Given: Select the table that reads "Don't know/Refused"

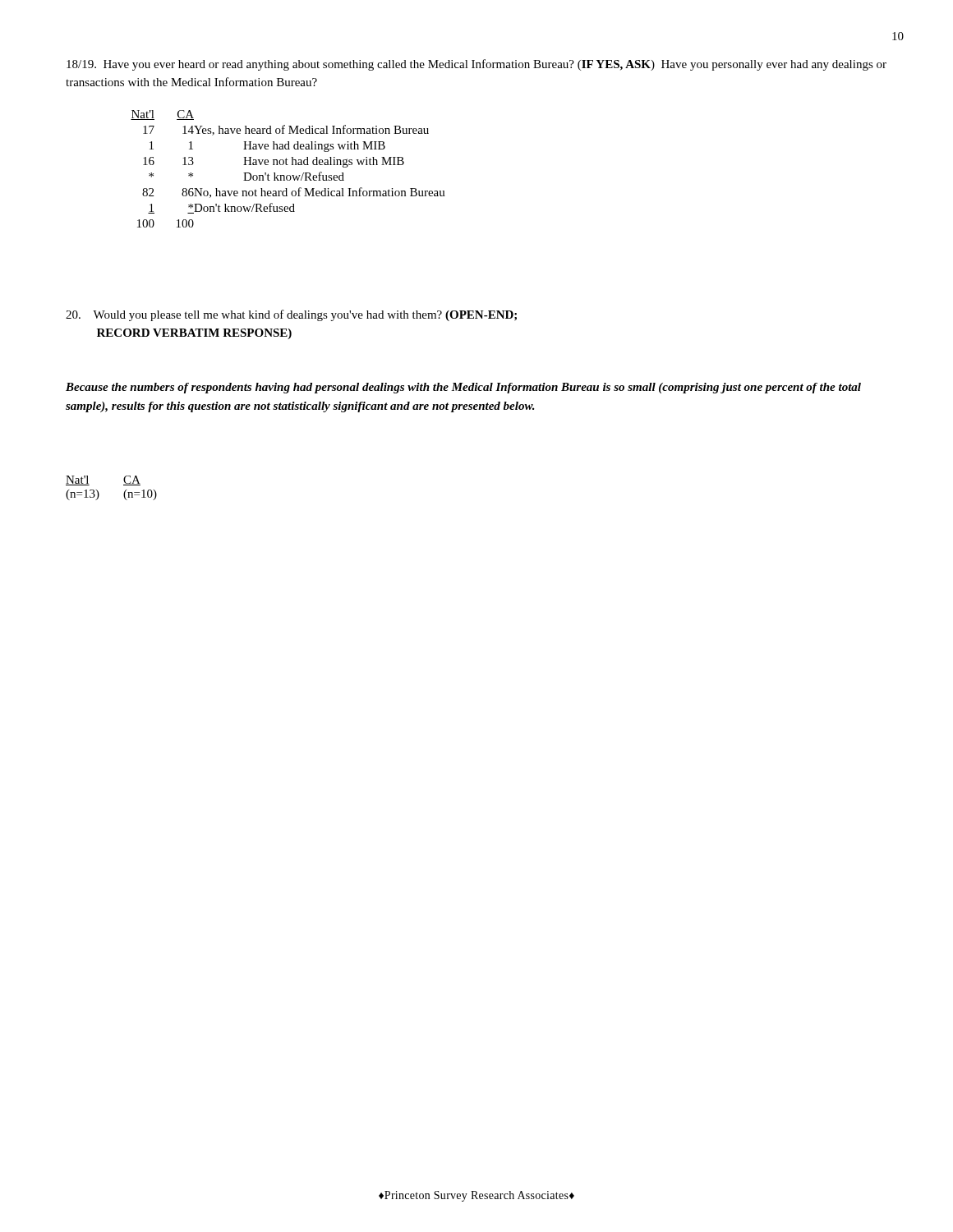Looking at the screenshot, I should [501, 169].
